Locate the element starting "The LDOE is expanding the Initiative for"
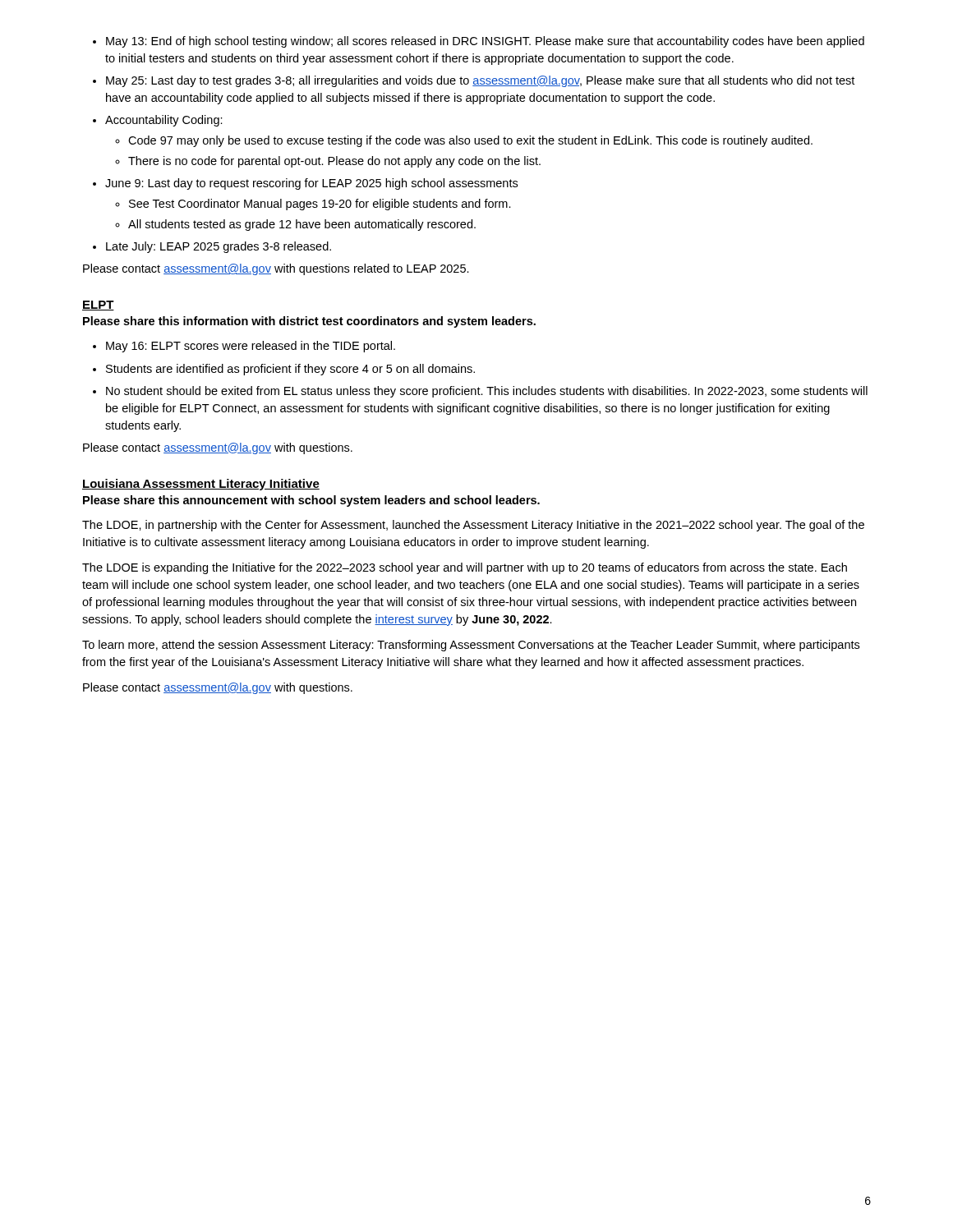The height and width of the screenshot is (1232, 953). coord(471,593)
